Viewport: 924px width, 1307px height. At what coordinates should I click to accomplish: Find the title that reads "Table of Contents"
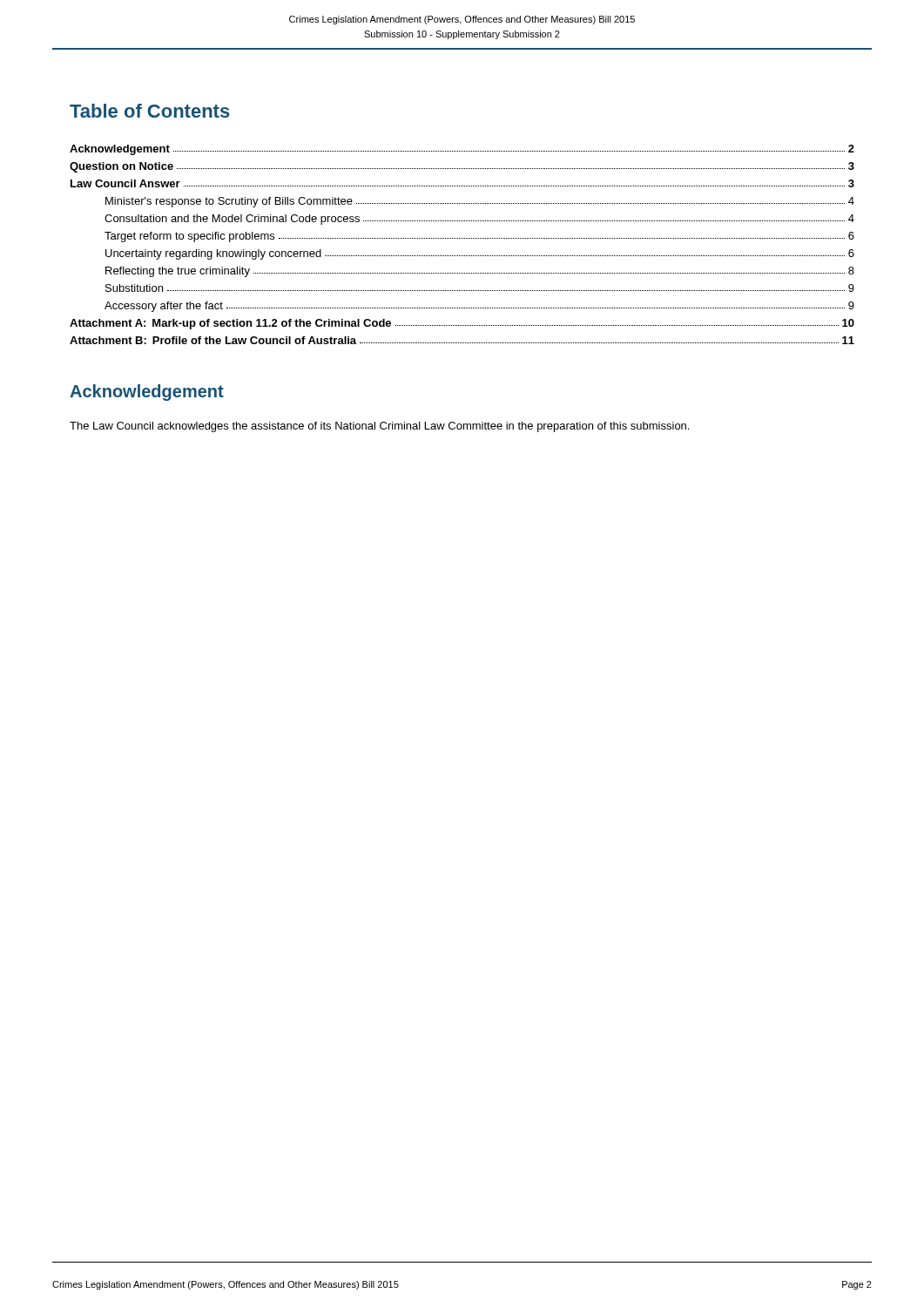point(150,111)
